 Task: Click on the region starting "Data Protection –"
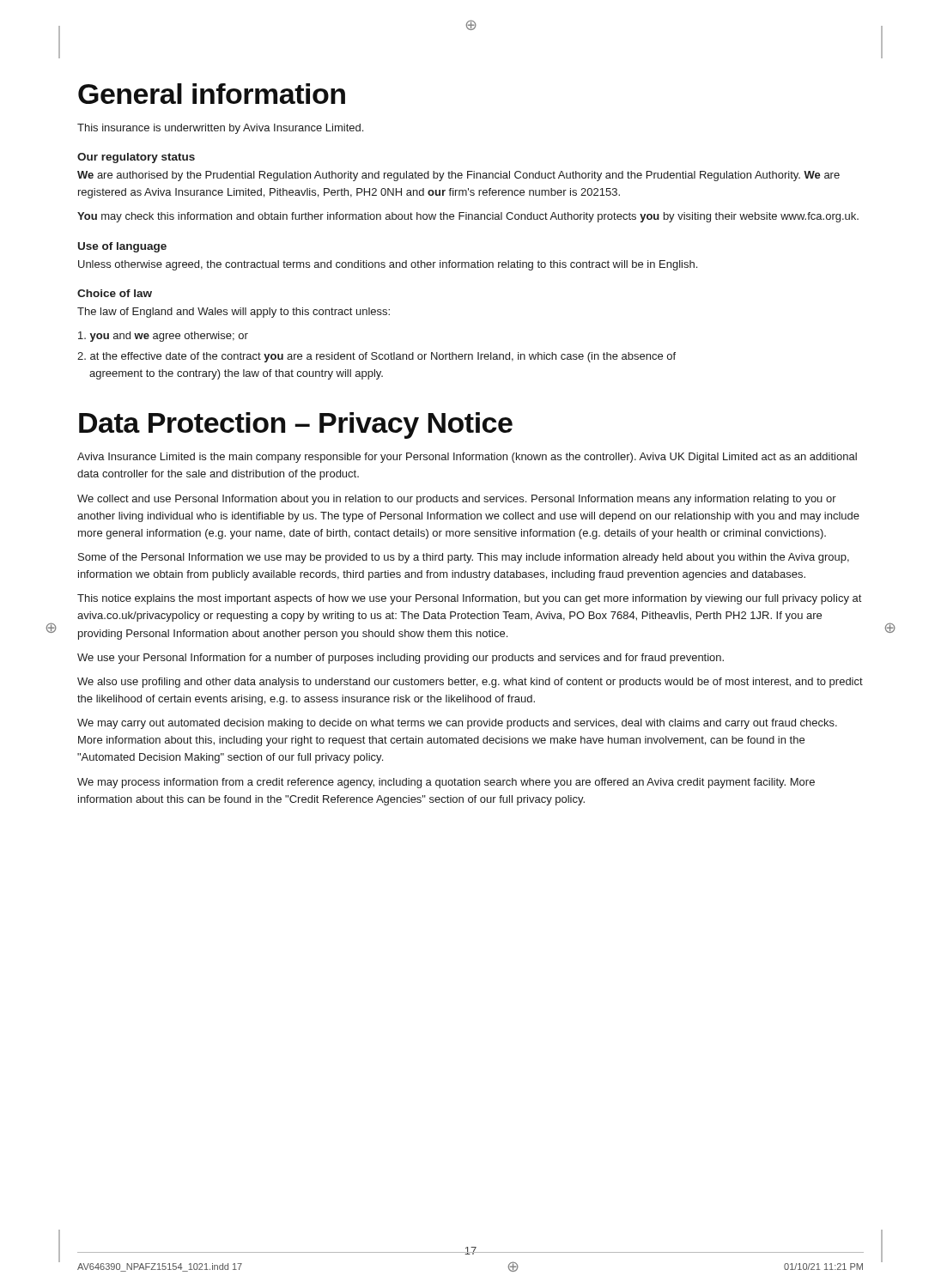coord(470,423)
